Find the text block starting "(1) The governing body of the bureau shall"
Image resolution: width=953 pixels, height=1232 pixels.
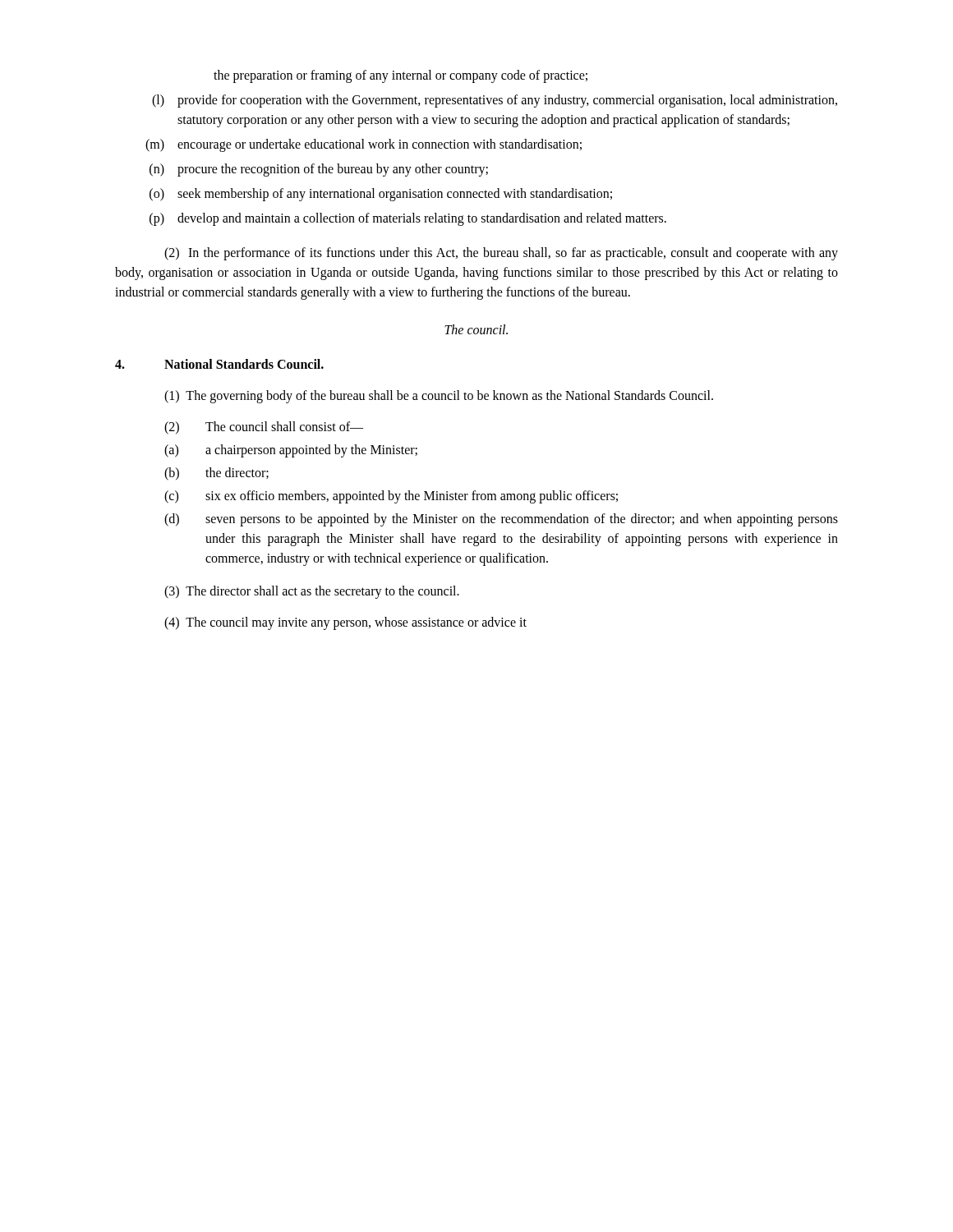439,395
